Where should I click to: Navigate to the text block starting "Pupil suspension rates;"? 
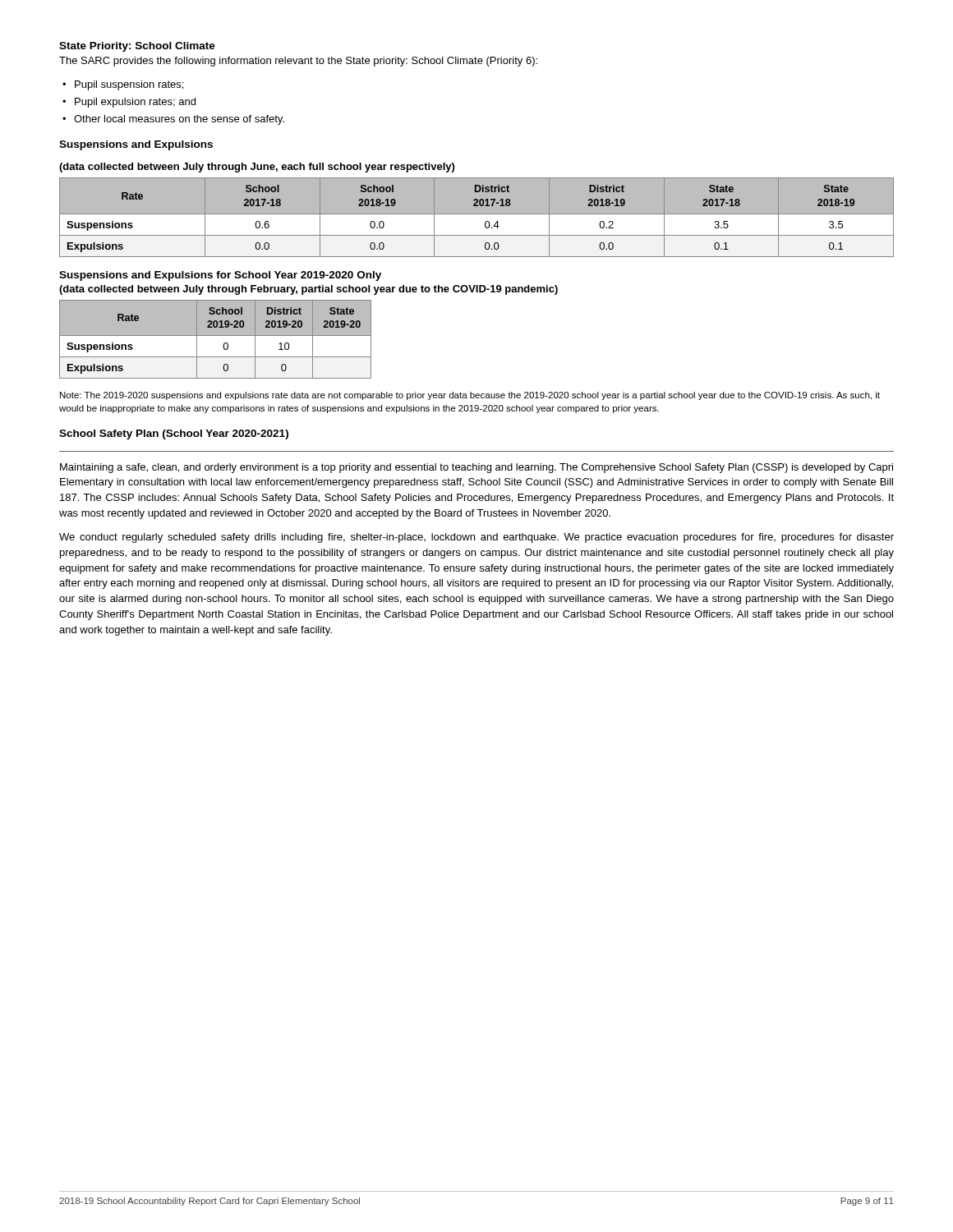point(129,84)
